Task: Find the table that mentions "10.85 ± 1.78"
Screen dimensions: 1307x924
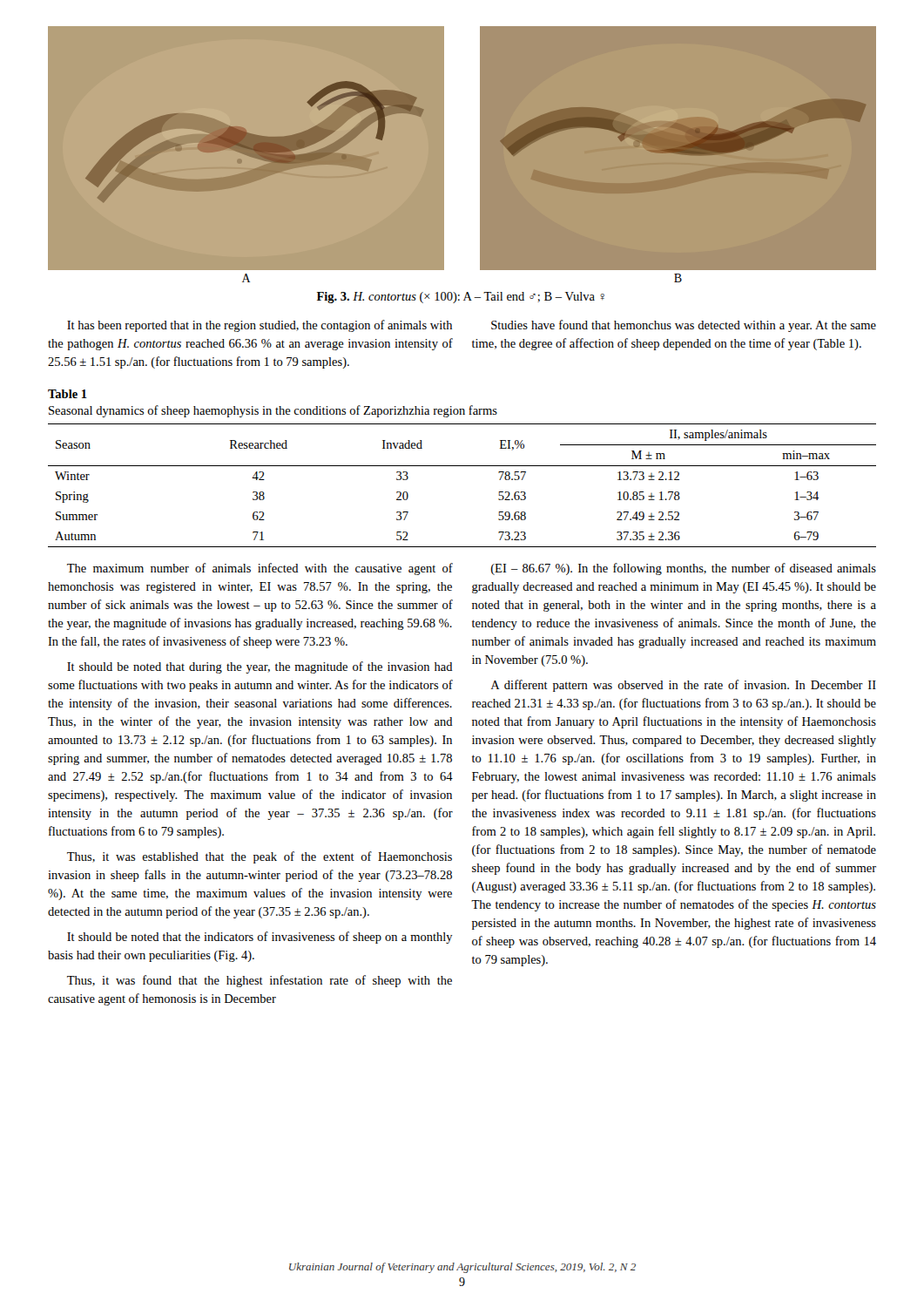Action: (x=462, y=485)
